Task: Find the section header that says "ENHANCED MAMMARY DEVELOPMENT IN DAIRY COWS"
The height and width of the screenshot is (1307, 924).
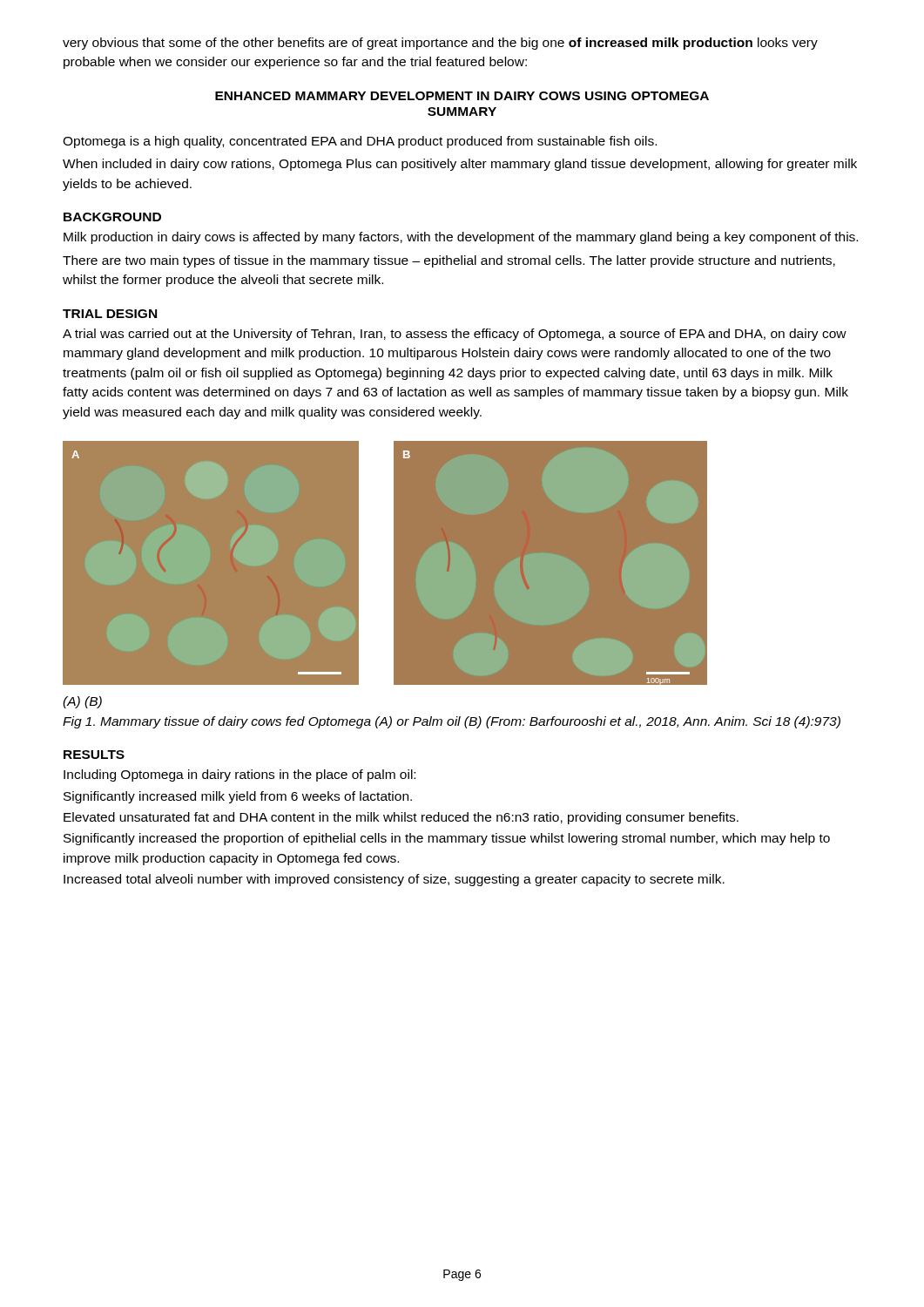Action: click(462, 103)
